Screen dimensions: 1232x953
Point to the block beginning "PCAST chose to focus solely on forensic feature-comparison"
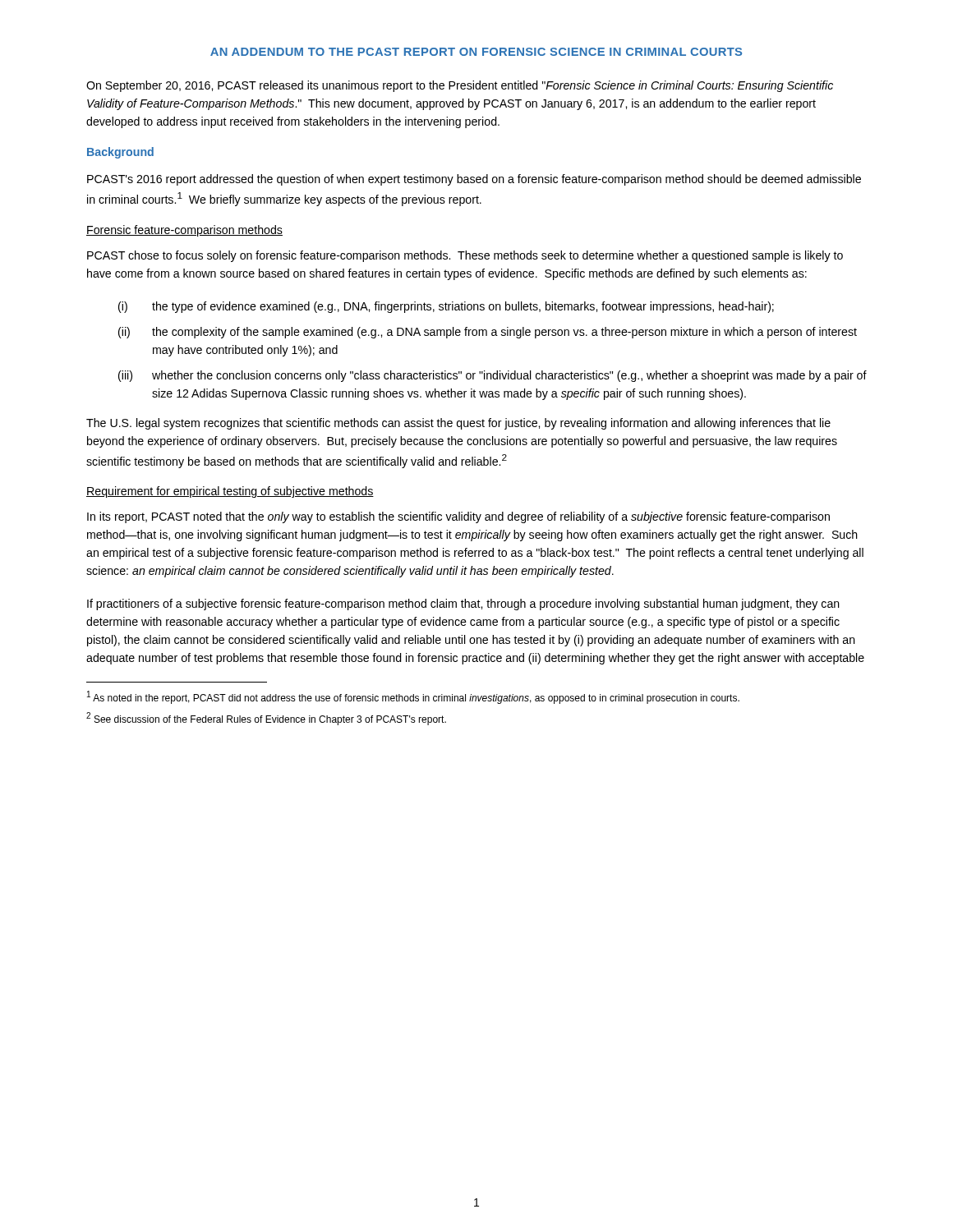[465, 264]
